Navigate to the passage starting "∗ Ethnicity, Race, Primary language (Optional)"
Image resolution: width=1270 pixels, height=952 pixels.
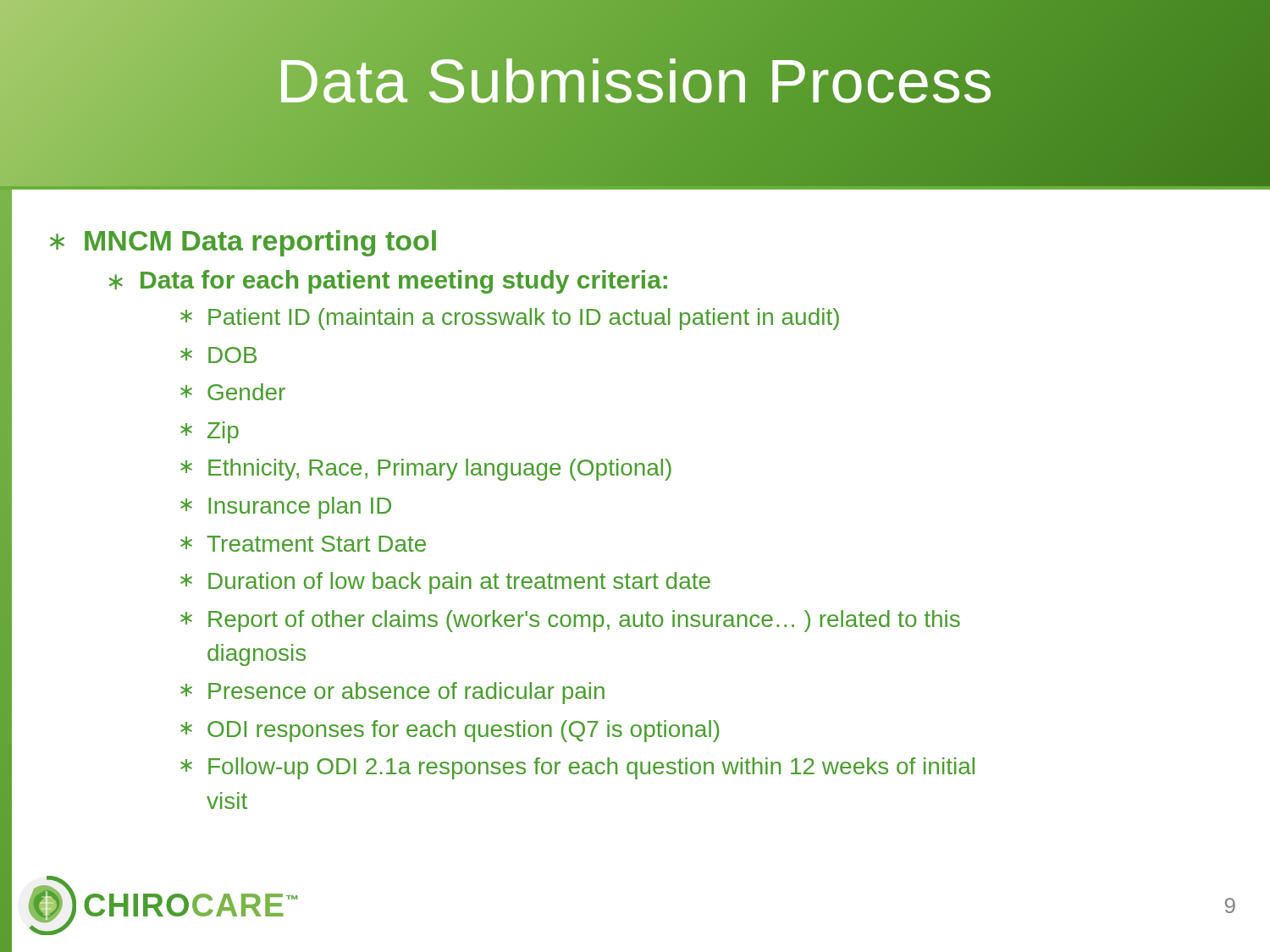click(x=425, y=469)
